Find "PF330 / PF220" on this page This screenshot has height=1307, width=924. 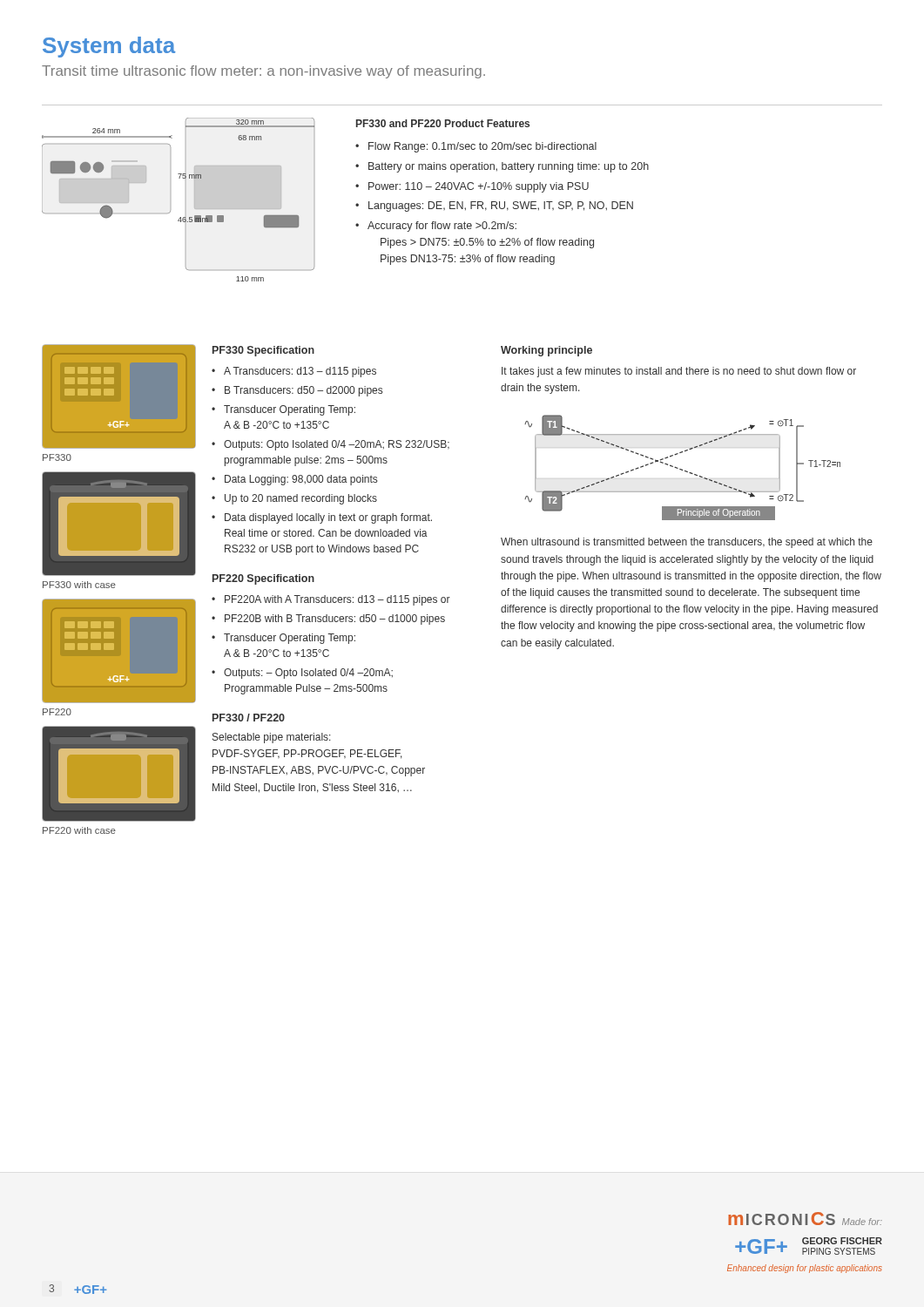(x=249, y=718)
